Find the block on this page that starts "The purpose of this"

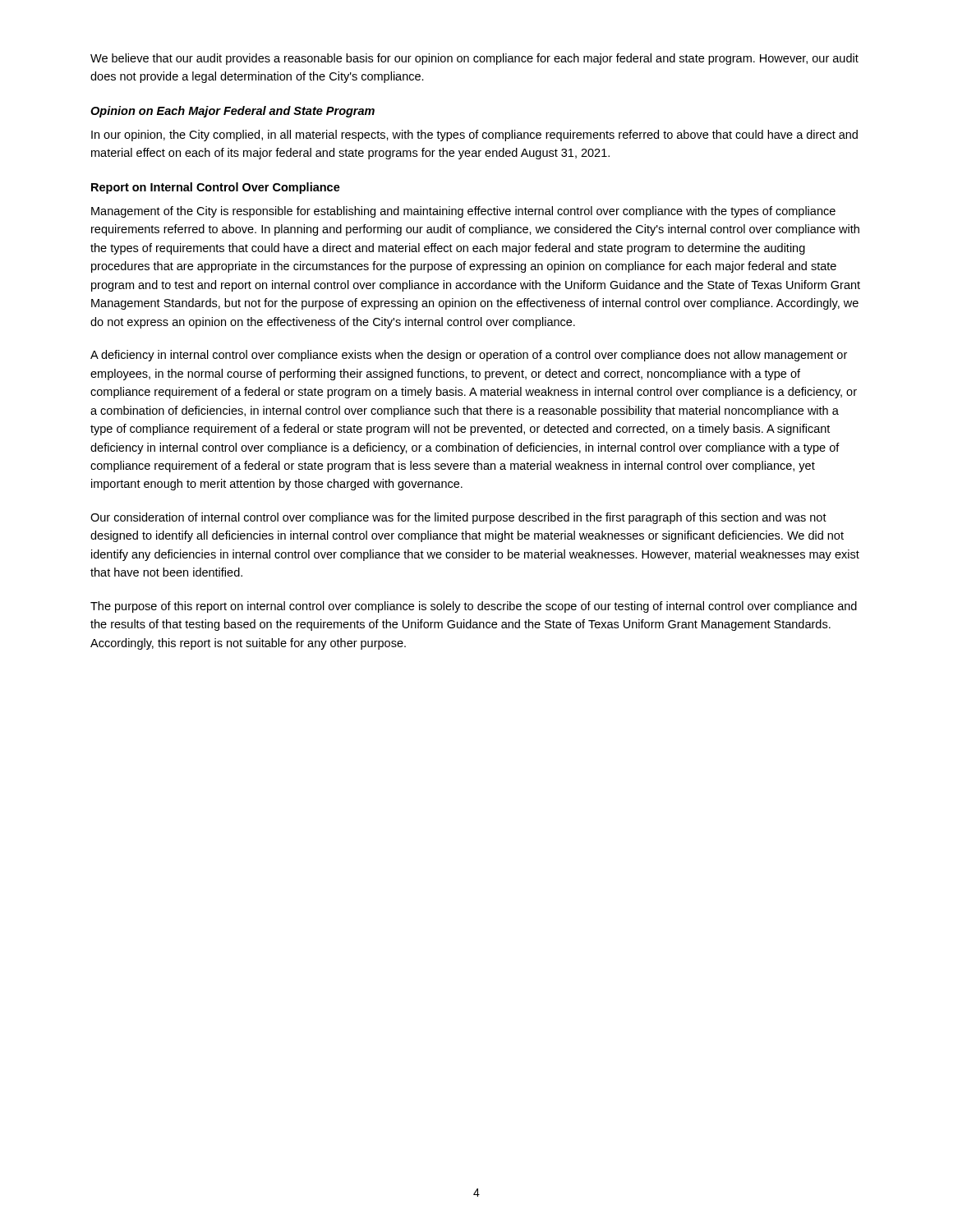(474, 624)
